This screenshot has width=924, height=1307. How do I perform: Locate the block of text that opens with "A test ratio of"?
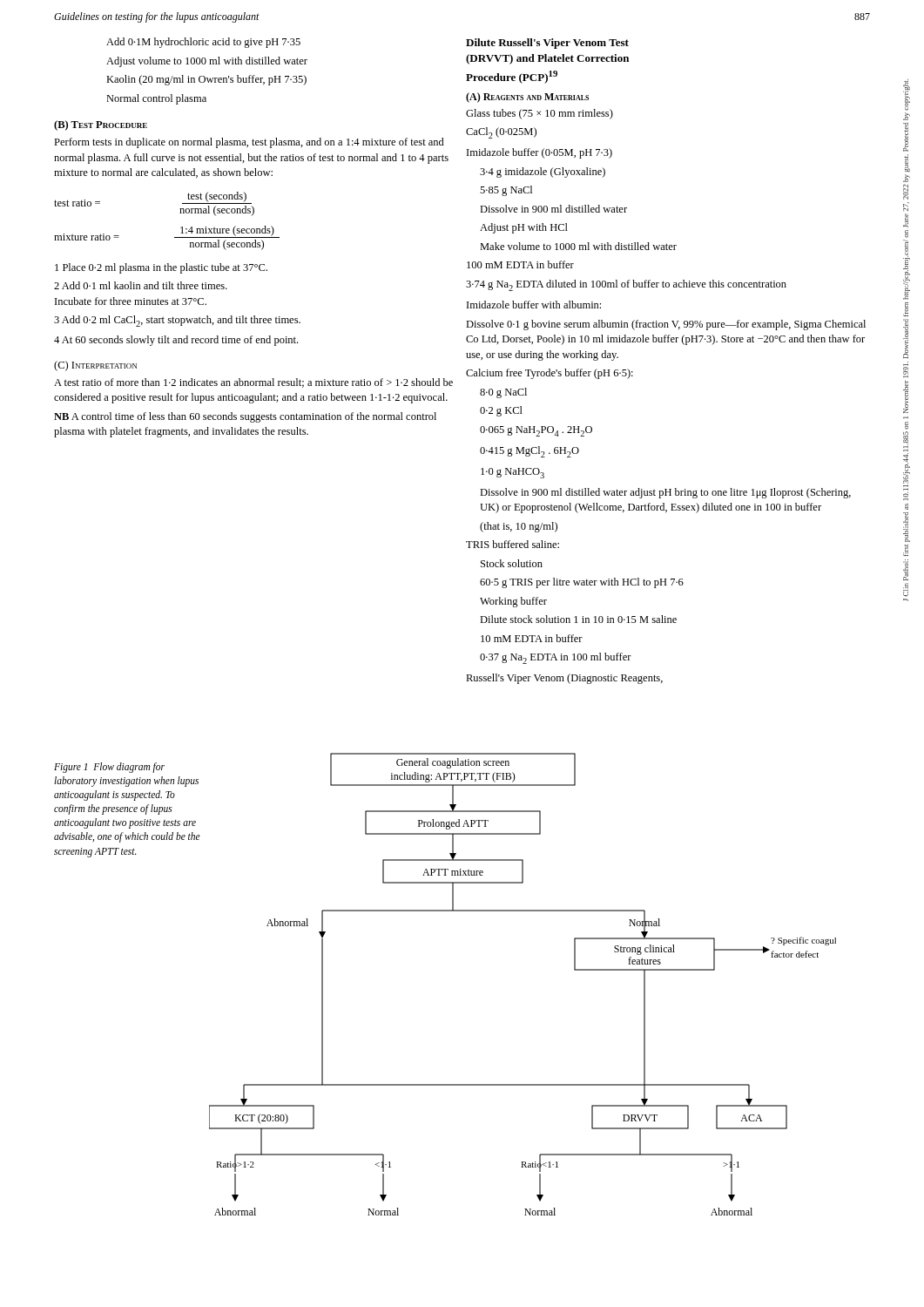(254, 407)
